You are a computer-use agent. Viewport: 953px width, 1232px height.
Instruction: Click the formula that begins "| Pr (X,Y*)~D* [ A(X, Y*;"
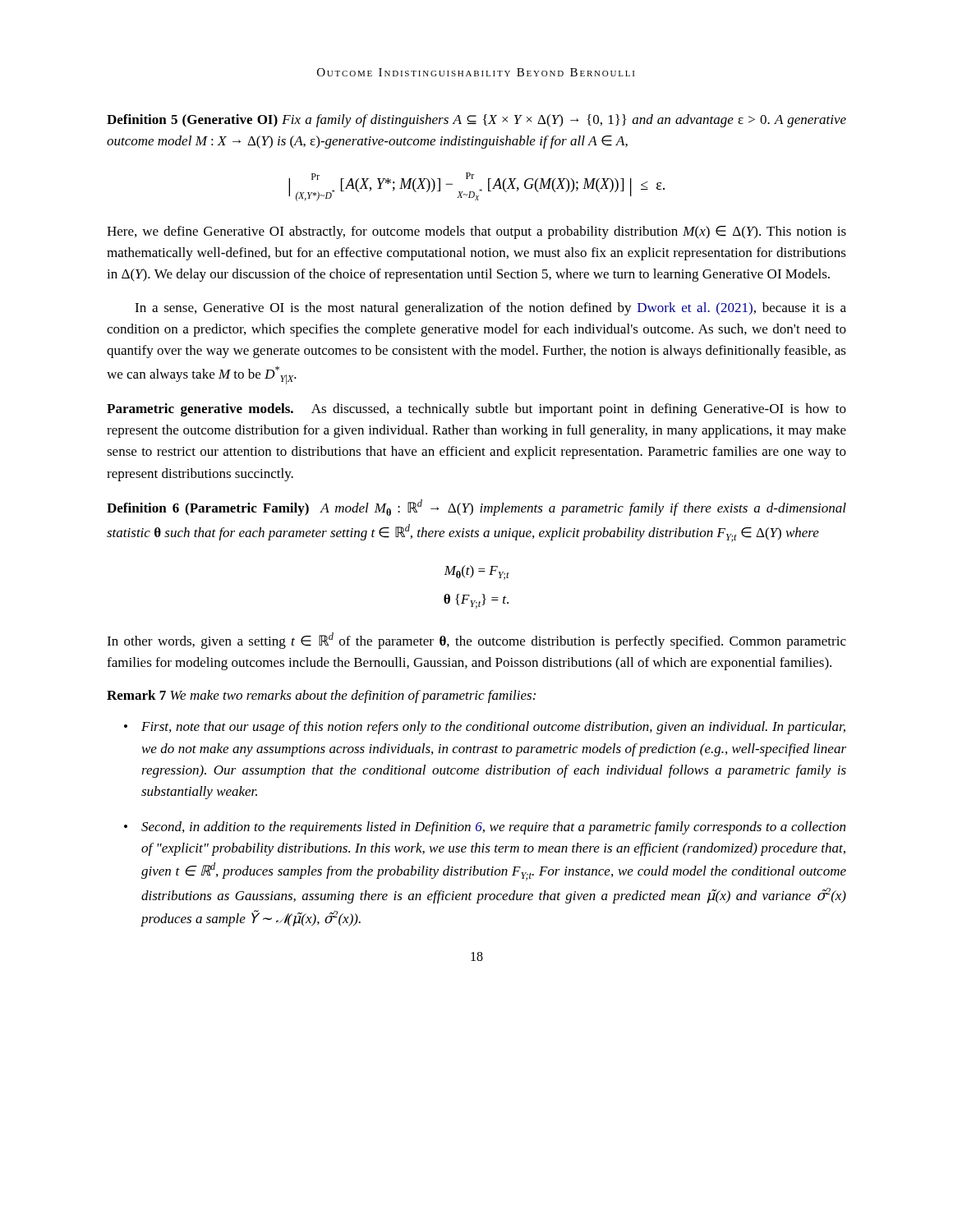coord(476,186)
